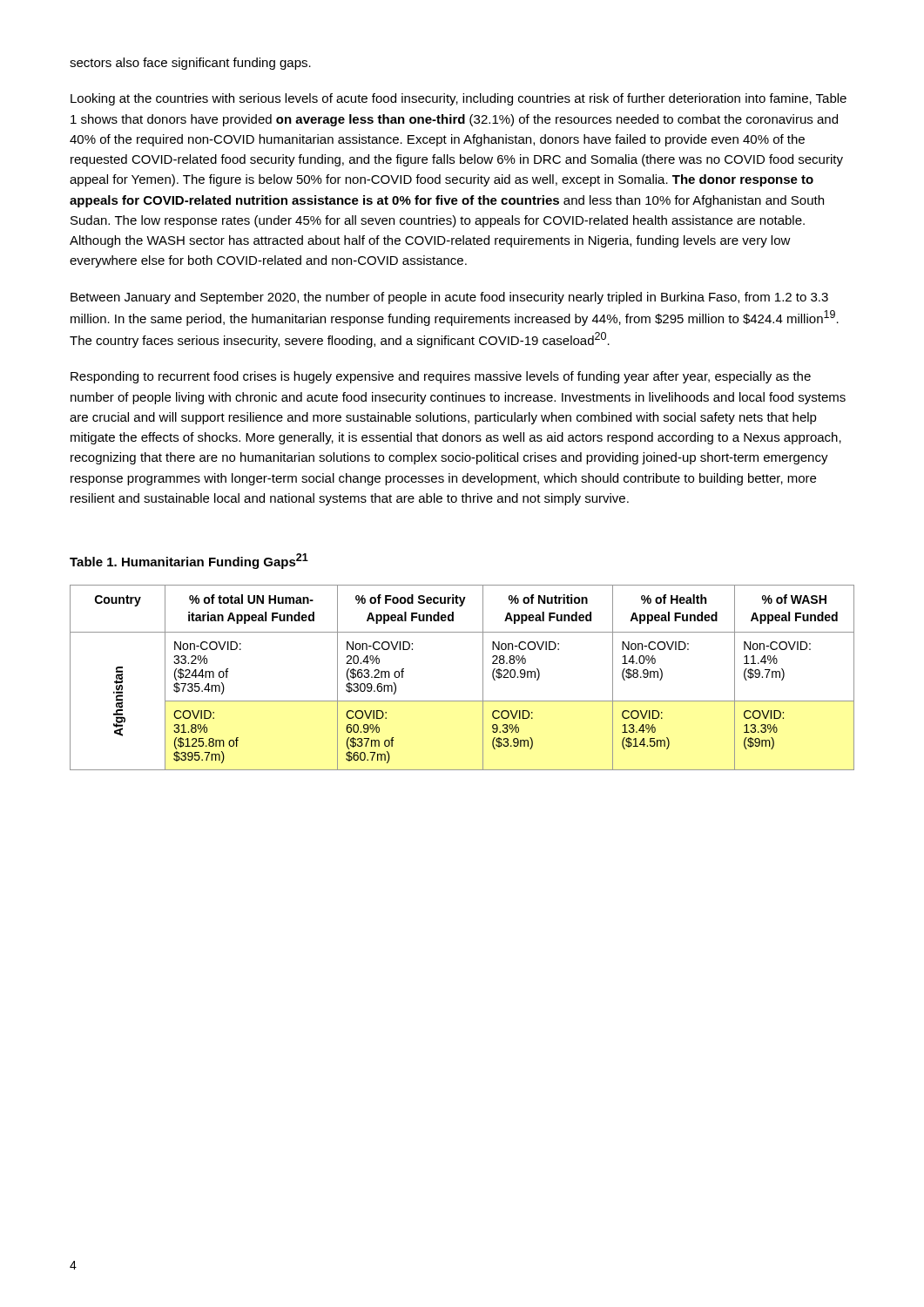Screen dimensions: 1307x924
Task: Locate the text block containing "Between January and September 2020, the number of"
Action: (x=454, y=318)
